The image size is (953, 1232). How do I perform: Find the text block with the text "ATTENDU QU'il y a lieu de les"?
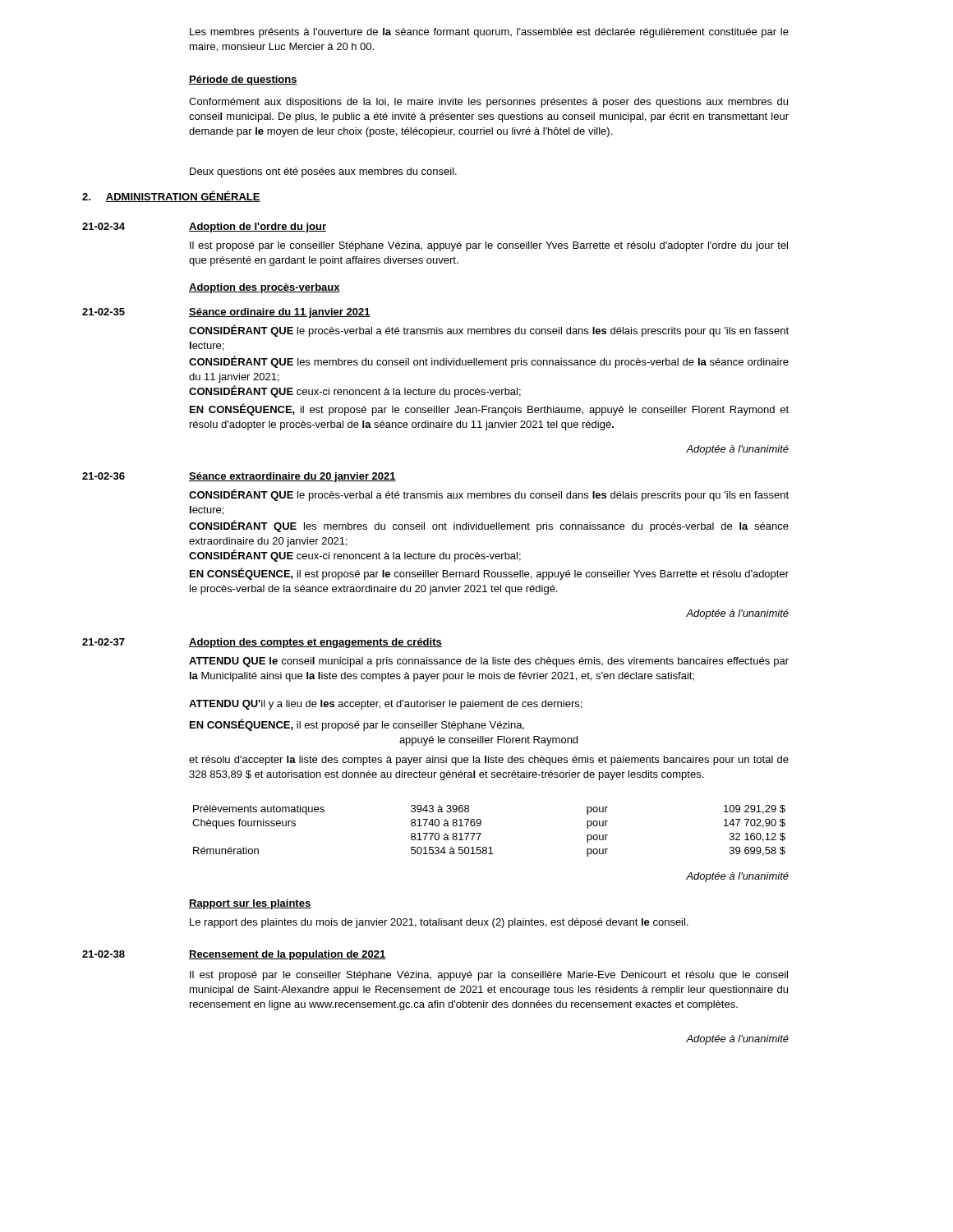[489, 704]
